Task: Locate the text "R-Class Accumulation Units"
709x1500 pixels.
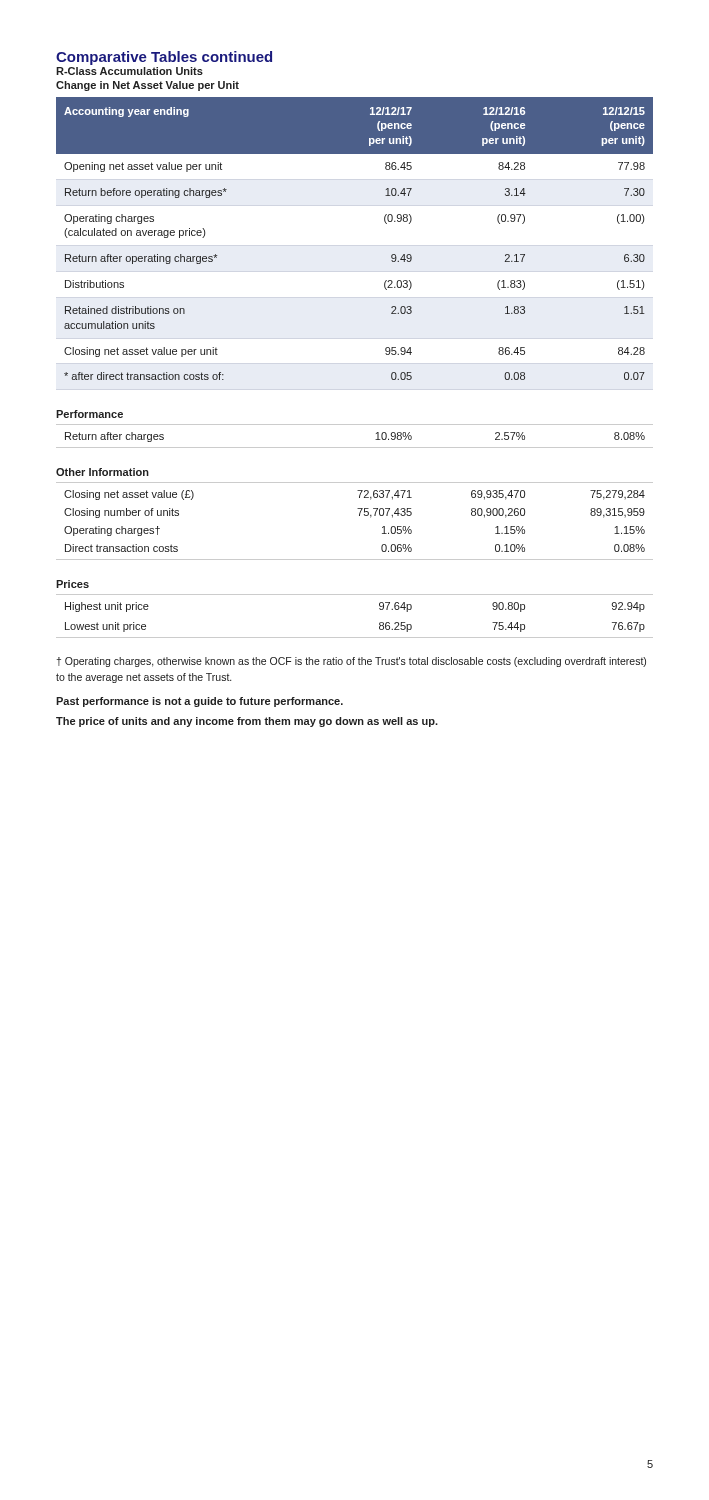Action: click(x=130, y=71)
